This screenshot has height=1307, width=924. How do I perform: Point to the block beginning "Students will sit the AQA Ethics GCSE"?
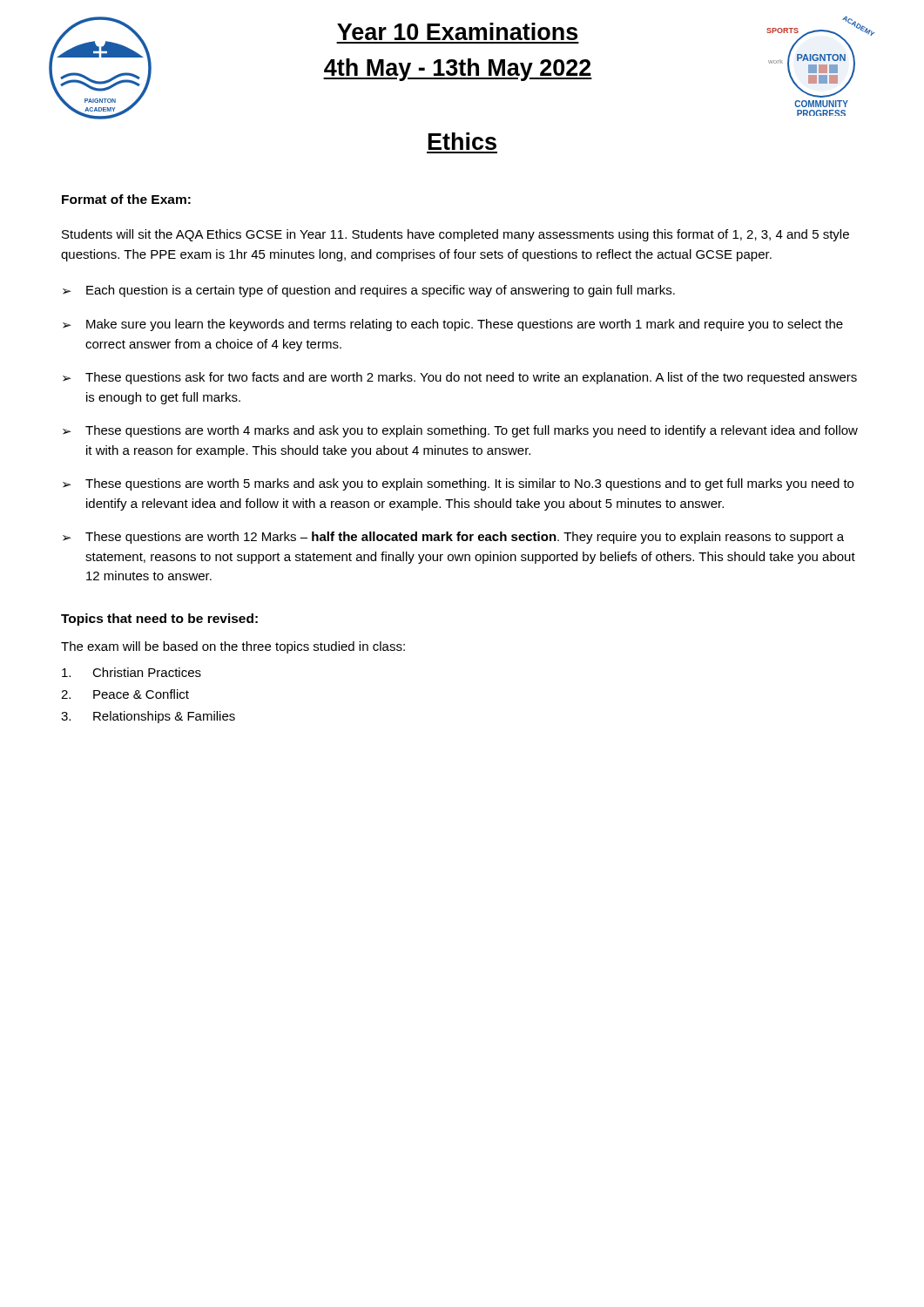tap(455, 244)
